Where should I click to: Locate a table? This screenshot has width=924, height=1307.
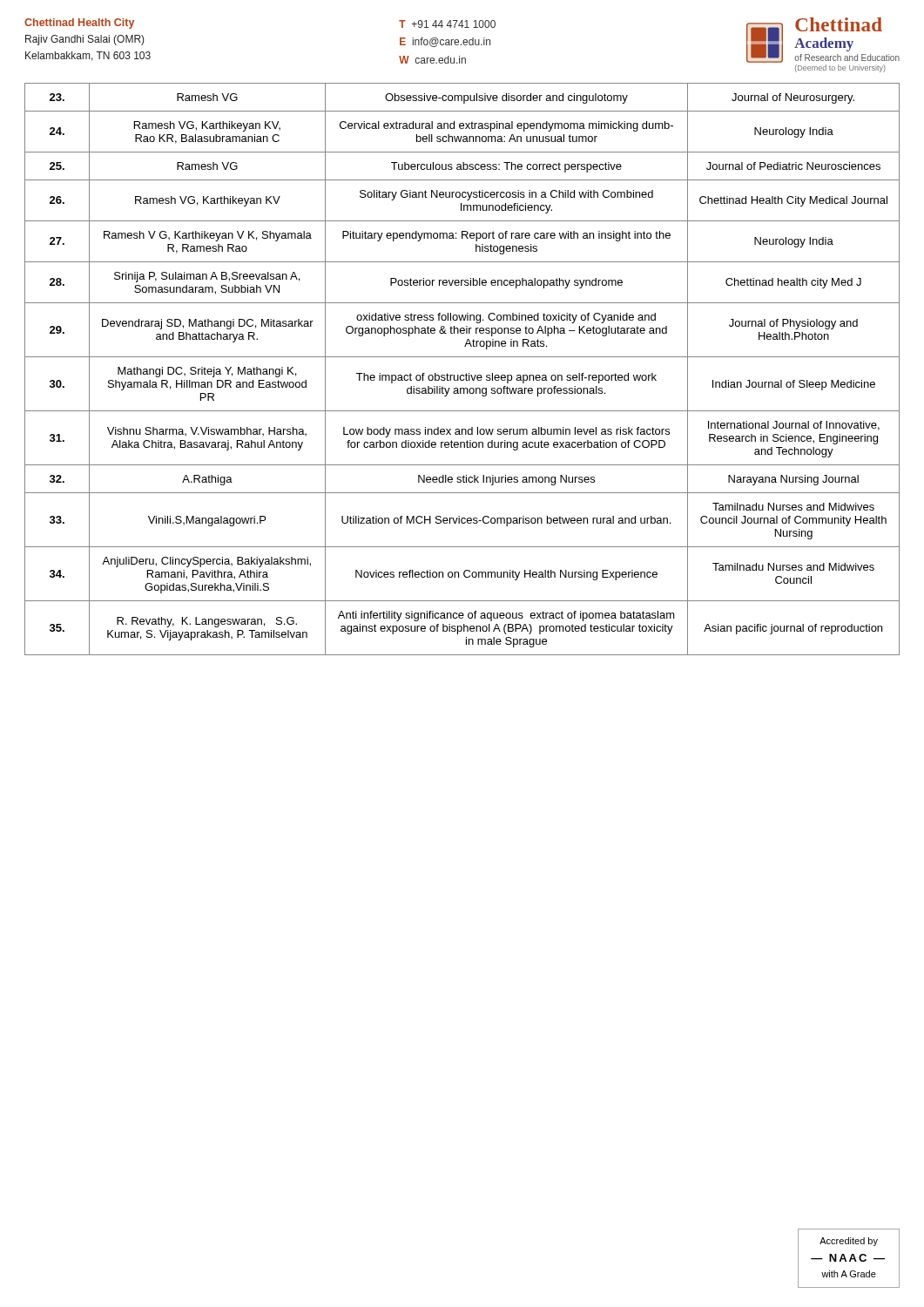coord(462,369)
